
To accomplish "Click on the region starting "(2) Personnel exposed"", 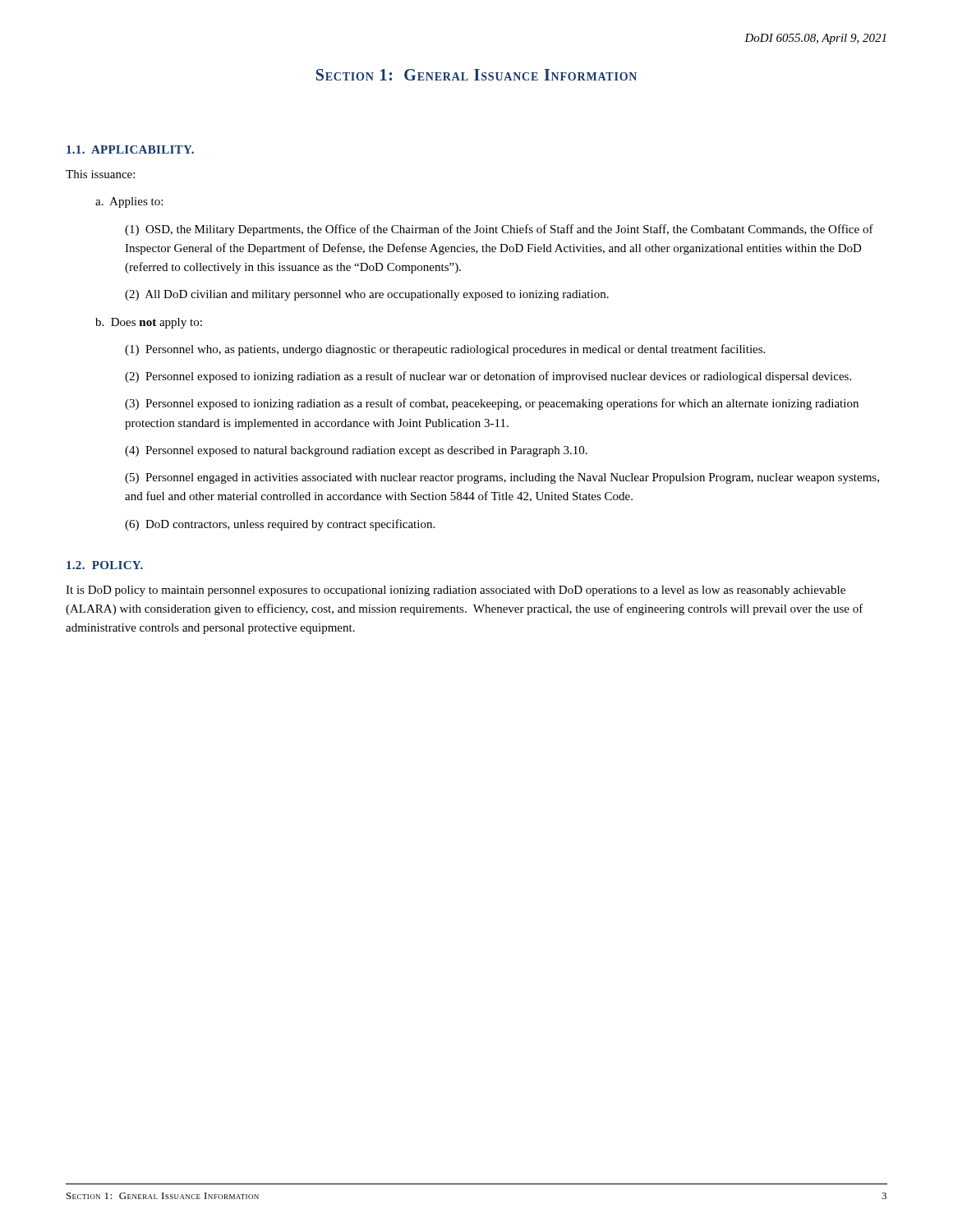I will click(488, 376).
